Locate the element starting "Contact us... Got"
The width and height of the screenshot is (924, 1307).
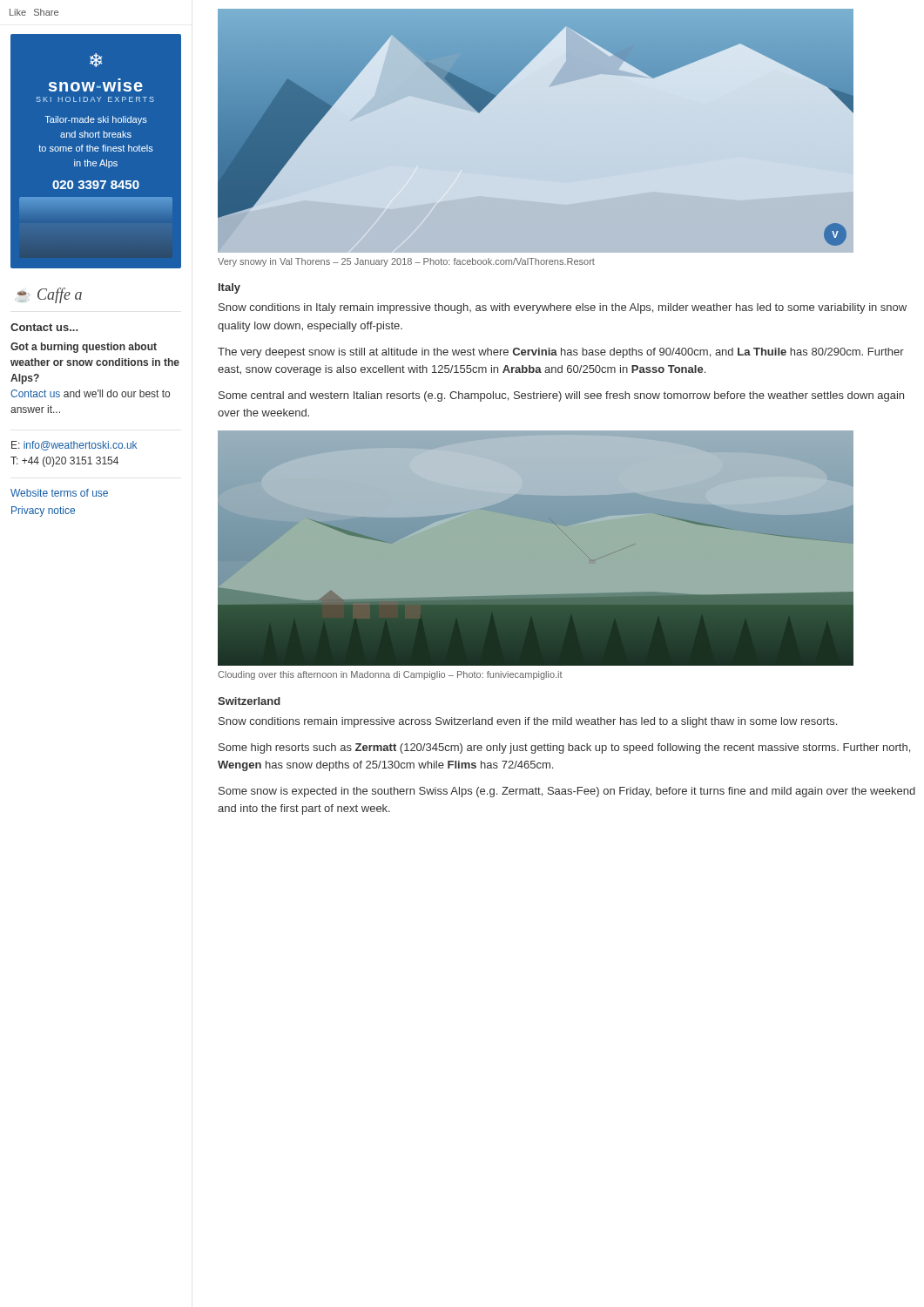96,369
